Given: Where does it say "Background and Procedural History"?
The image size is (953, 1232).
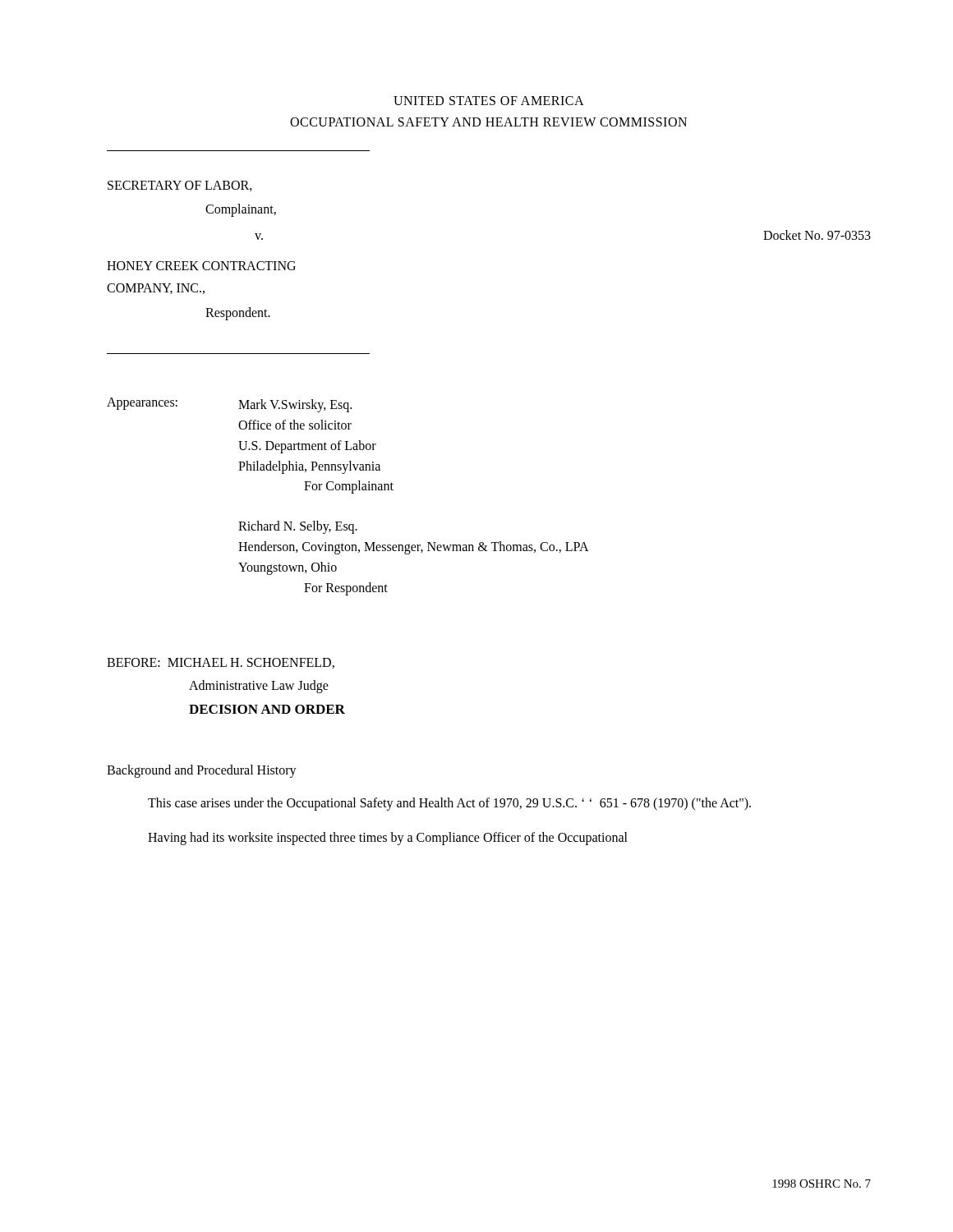Looking at the screenshot, I should 202,770.
